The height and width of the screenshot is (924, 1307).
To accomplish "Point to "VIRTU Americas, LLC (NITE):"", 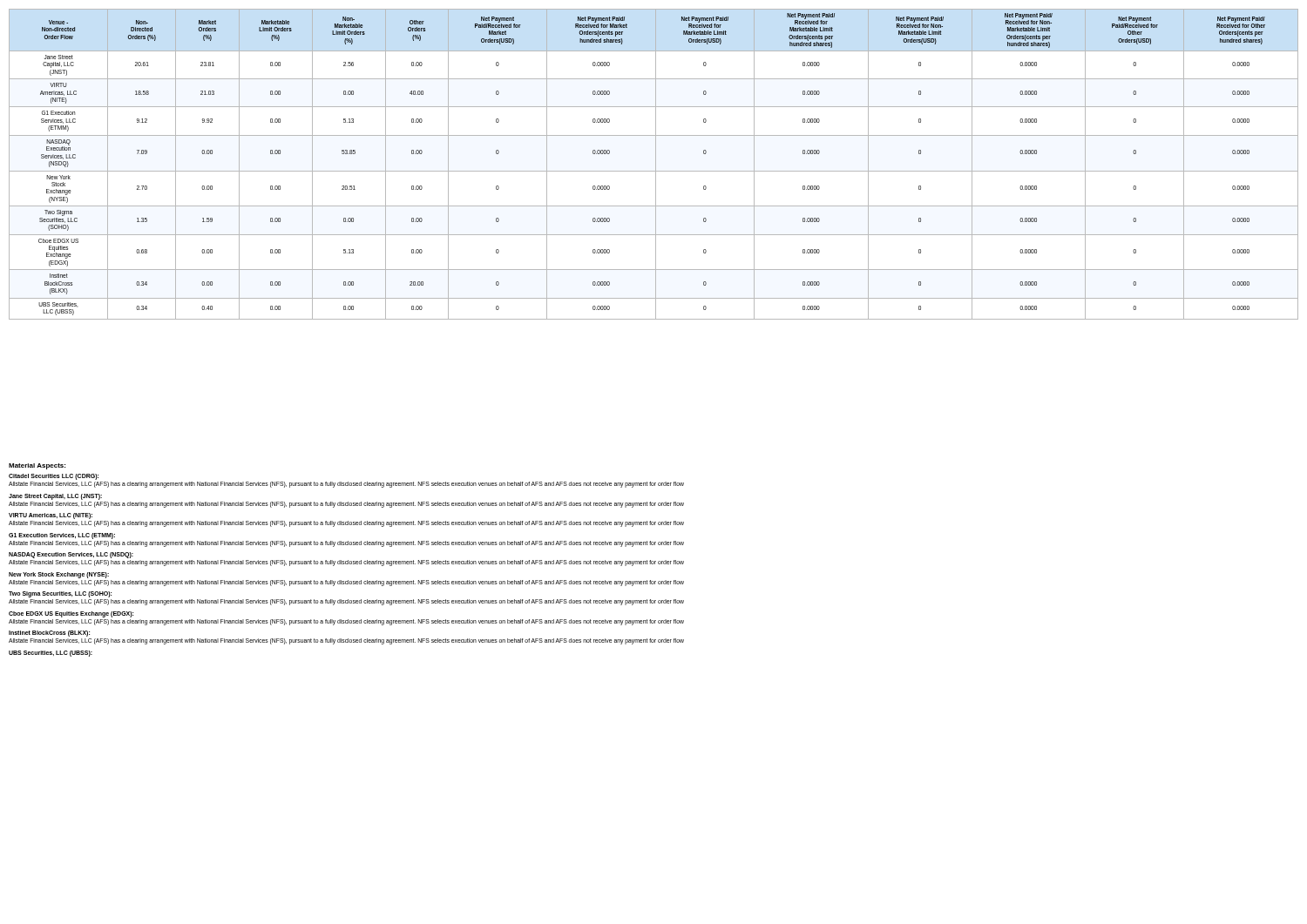I will click(51, 515).
